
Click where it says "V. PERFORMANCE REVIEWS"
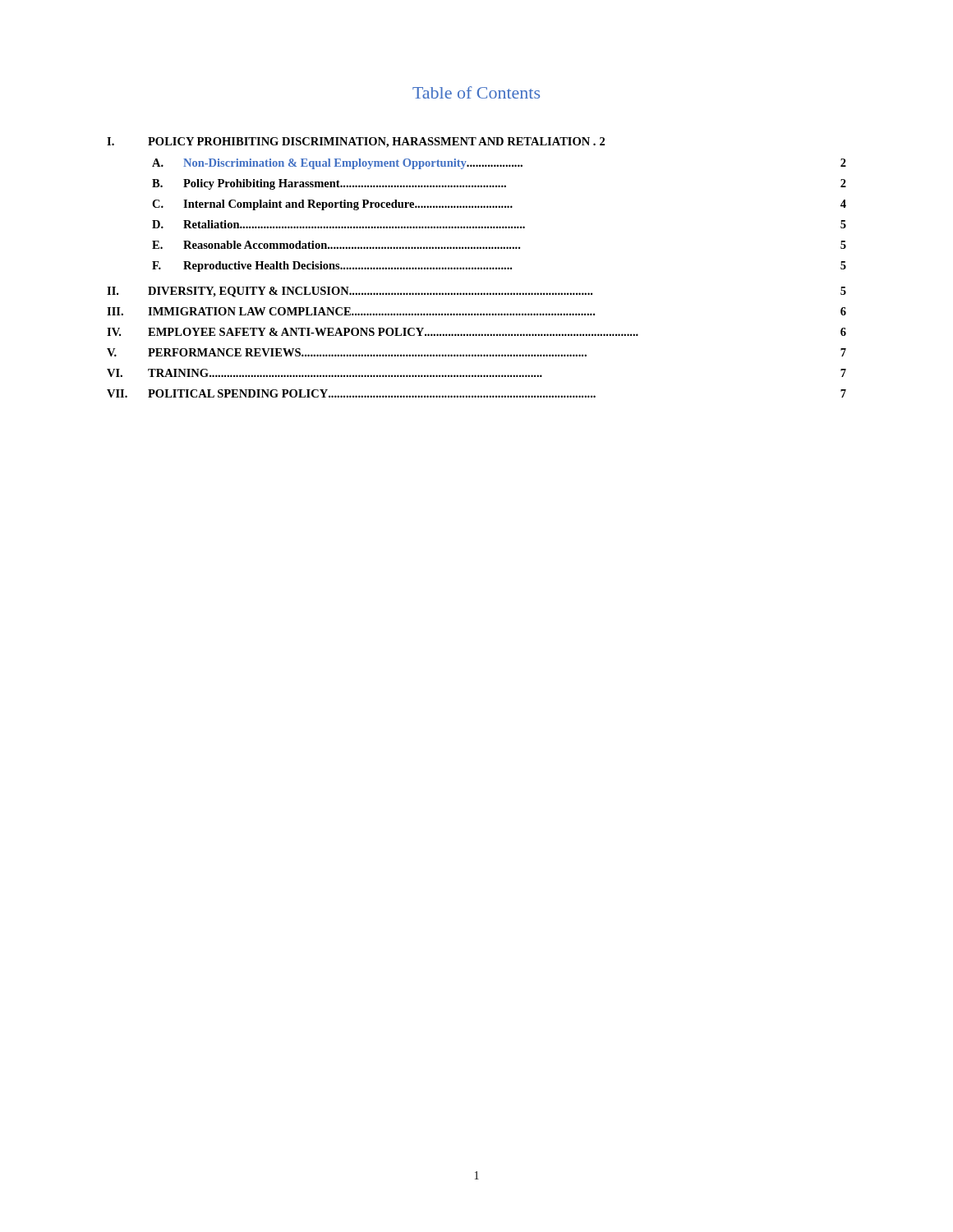click(x=476, y=353)
